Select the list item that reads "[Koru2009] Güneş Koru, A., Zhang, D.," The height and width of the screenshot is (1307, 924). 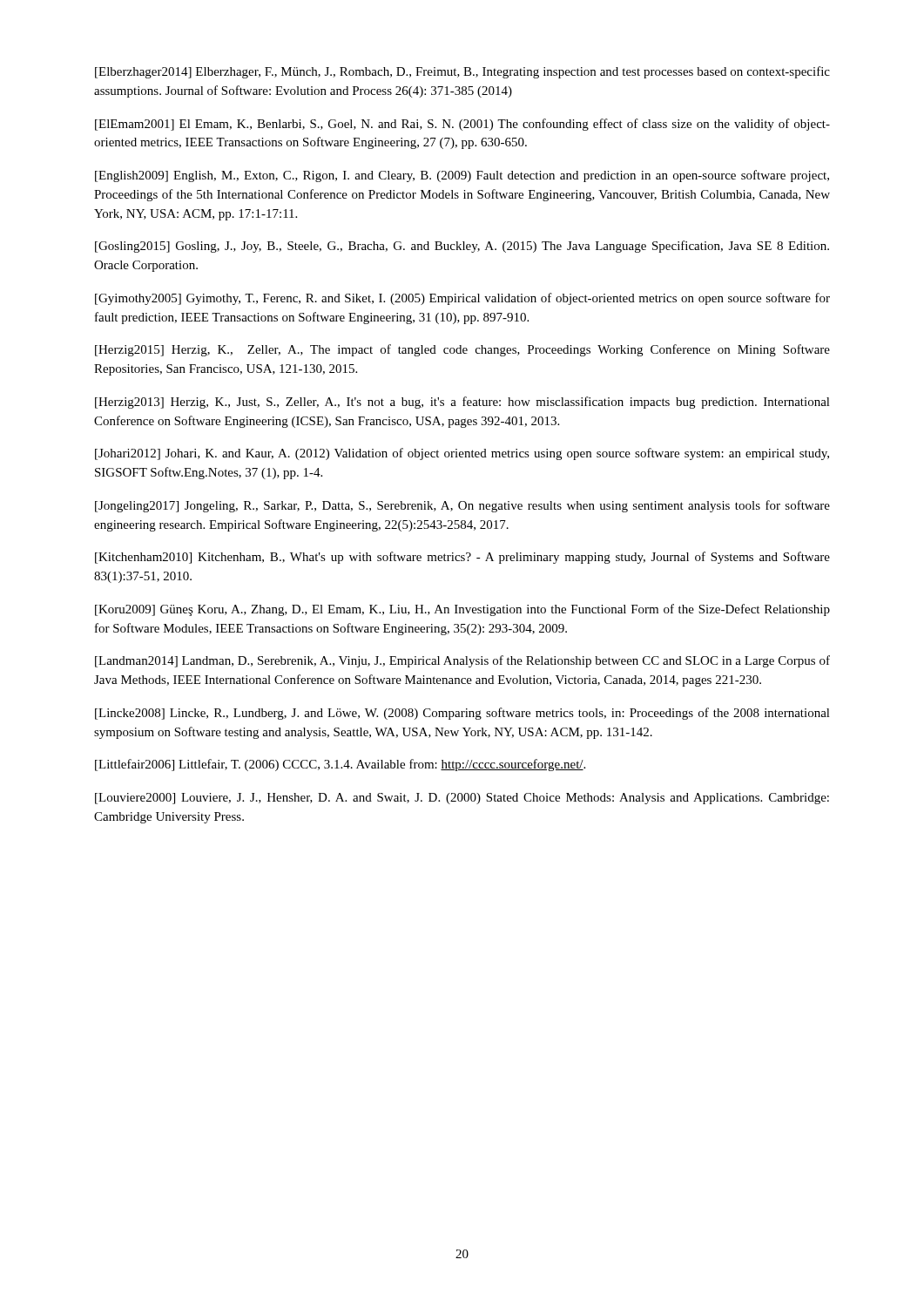(x=462, y=618)
